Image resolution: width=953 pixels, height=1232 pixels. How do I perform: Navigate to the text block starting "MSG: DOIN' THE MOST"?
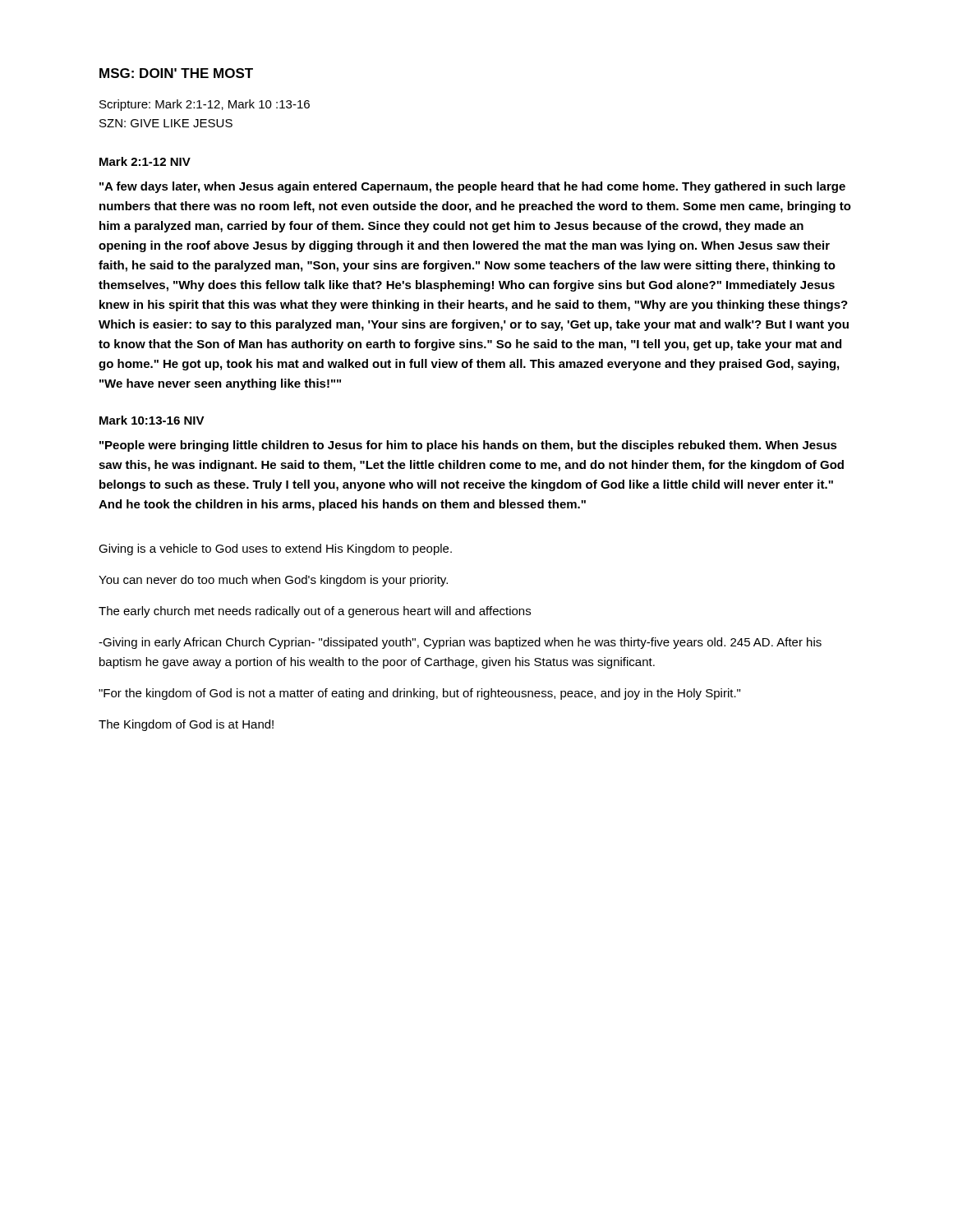point(176,73)
